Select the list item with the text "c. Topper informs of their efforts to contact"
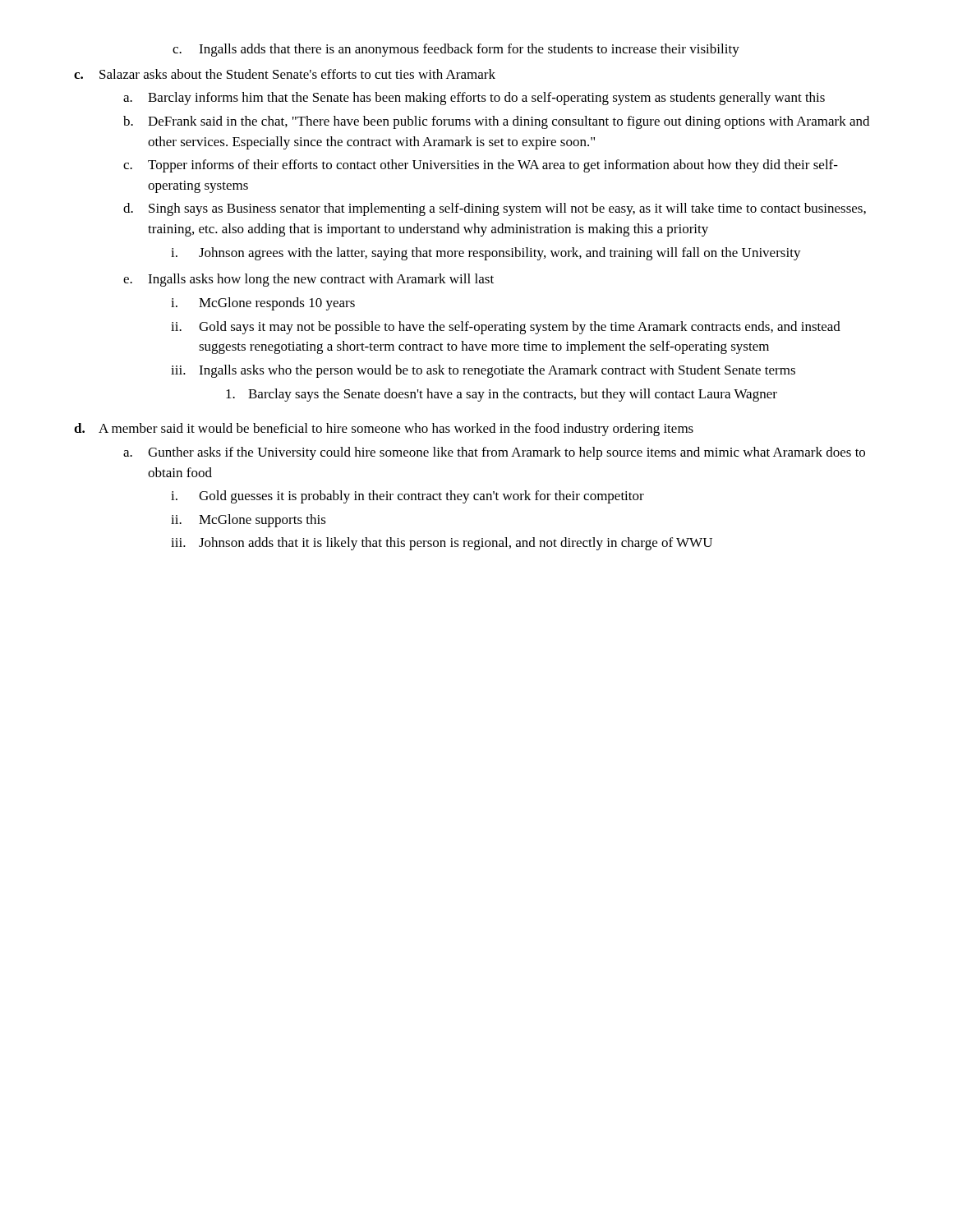The image size is (953, 1232). pyautogui.click(x=501, y=176)
